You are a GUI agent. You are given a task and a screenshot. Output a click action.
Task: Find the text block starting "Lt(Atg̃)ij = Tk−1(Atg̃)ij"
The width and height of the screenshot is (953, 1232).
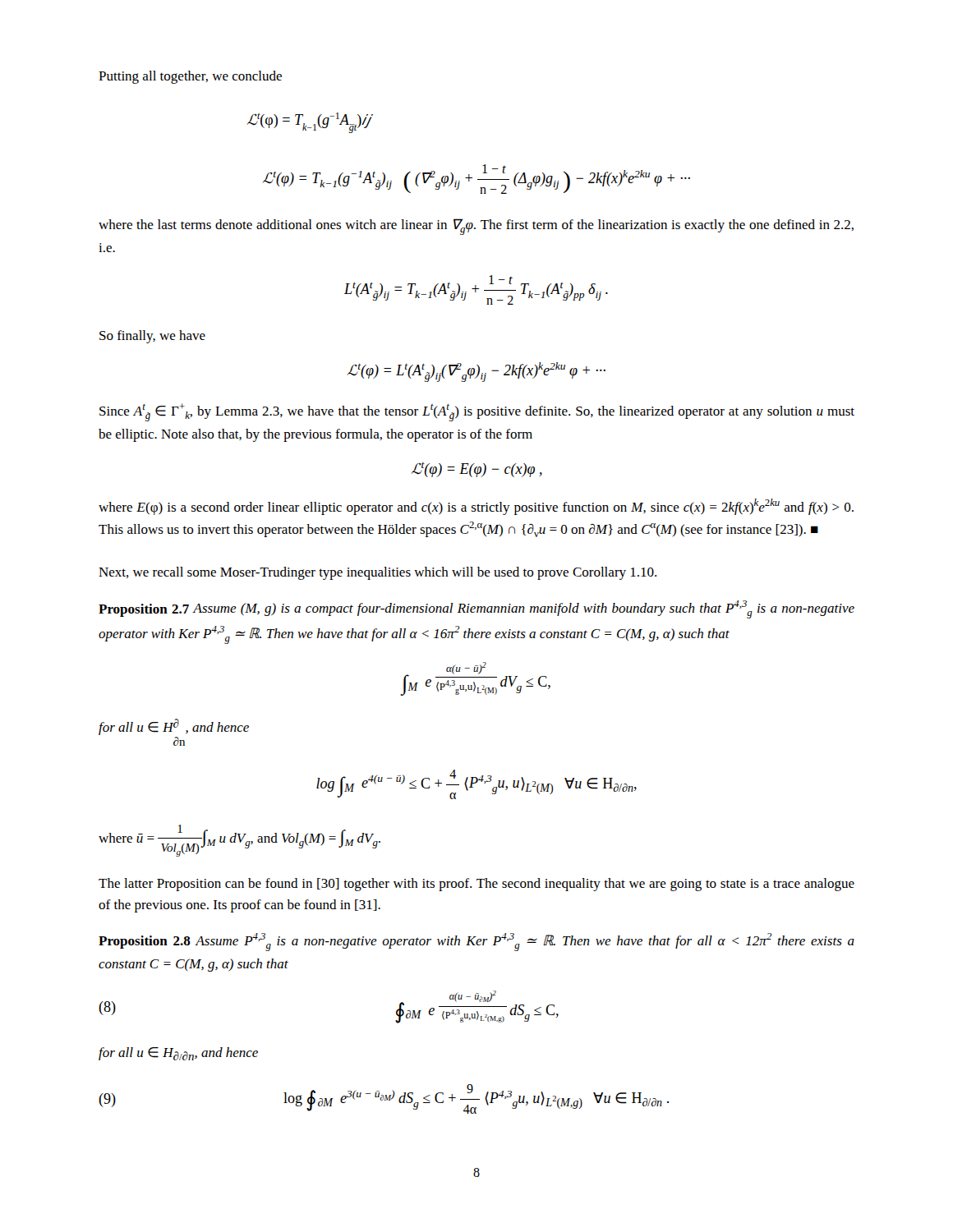click(476, 291)
